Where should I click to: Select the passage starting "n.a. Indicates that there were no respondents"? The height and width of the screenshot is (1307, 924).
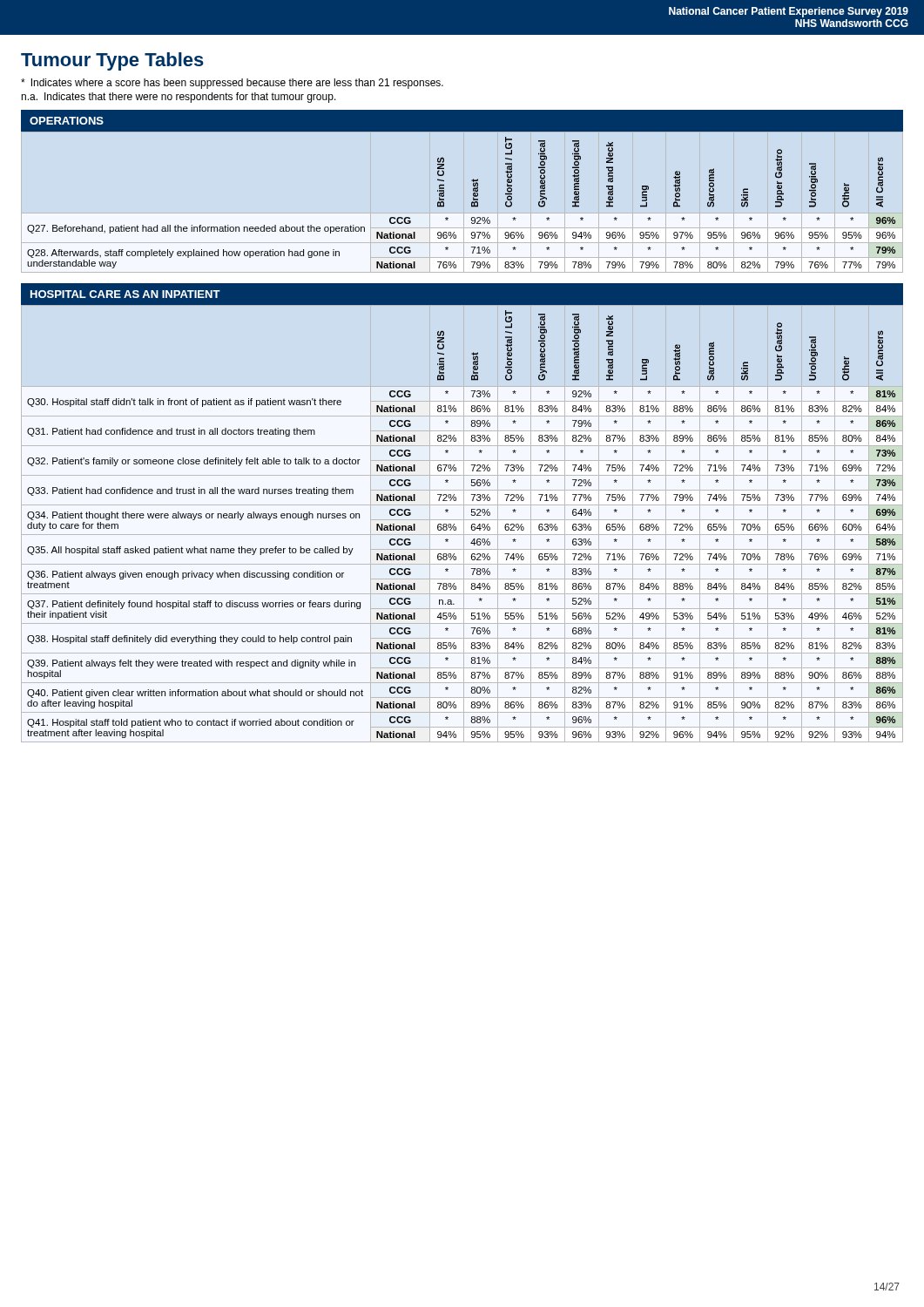[x=179, y=97]
